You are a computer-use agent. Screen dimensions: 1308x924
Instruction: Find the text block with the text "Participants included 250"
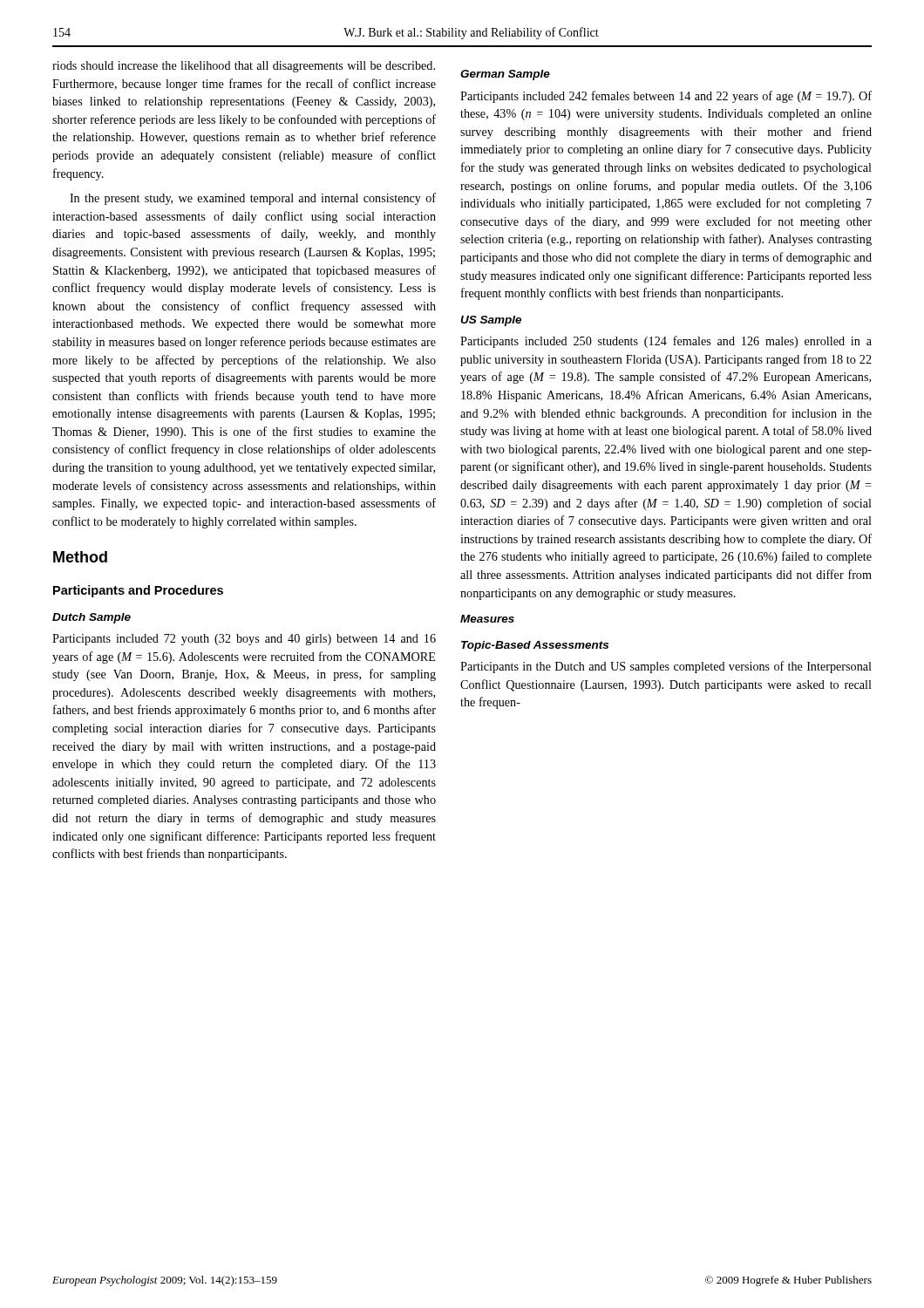(x=666, y=467)
